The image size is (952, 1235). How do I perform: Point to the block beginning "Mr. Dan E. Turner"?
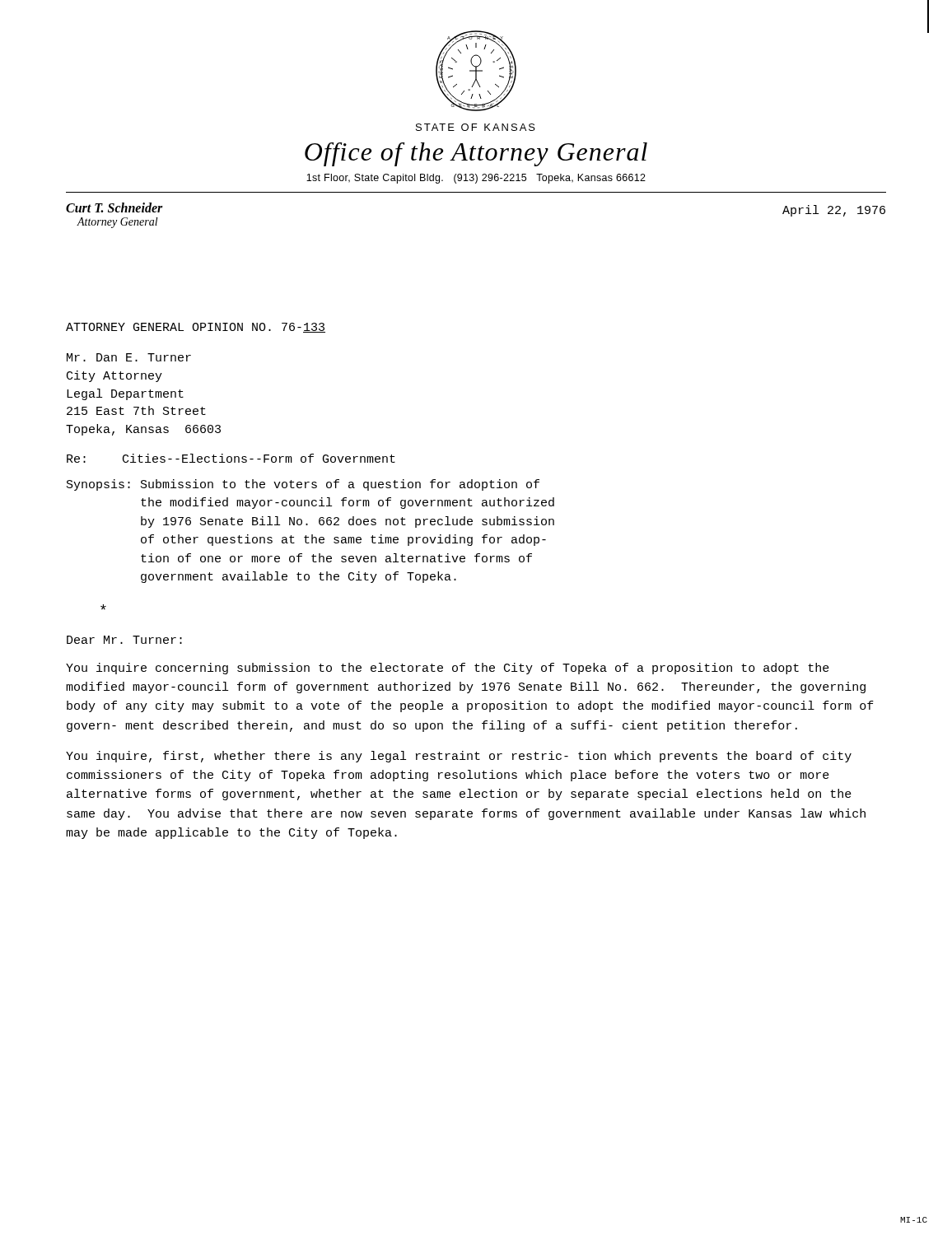[x=144, y=394]
